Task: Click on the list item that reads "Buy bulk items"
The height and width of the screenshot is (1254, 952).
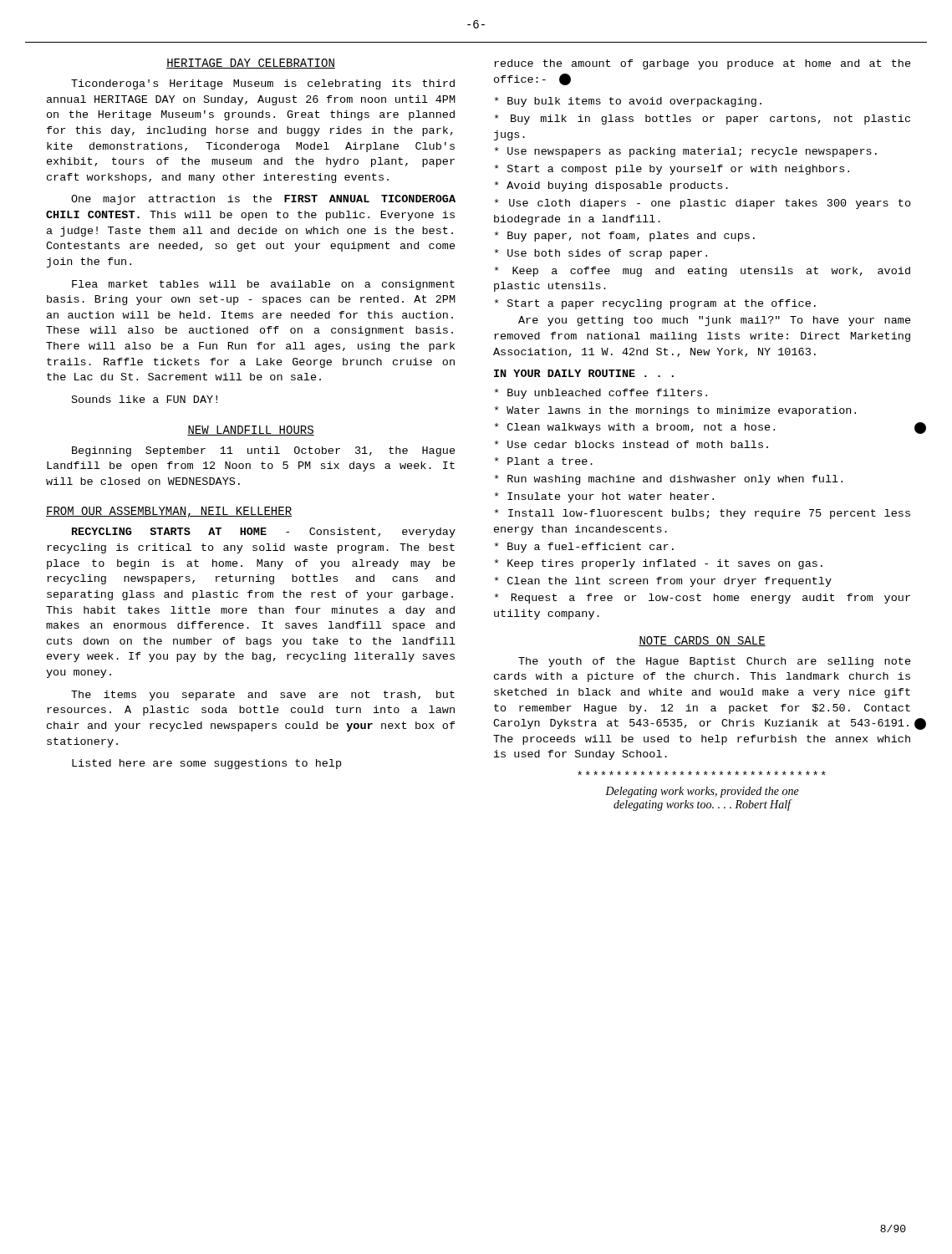Action: (702, 102)
